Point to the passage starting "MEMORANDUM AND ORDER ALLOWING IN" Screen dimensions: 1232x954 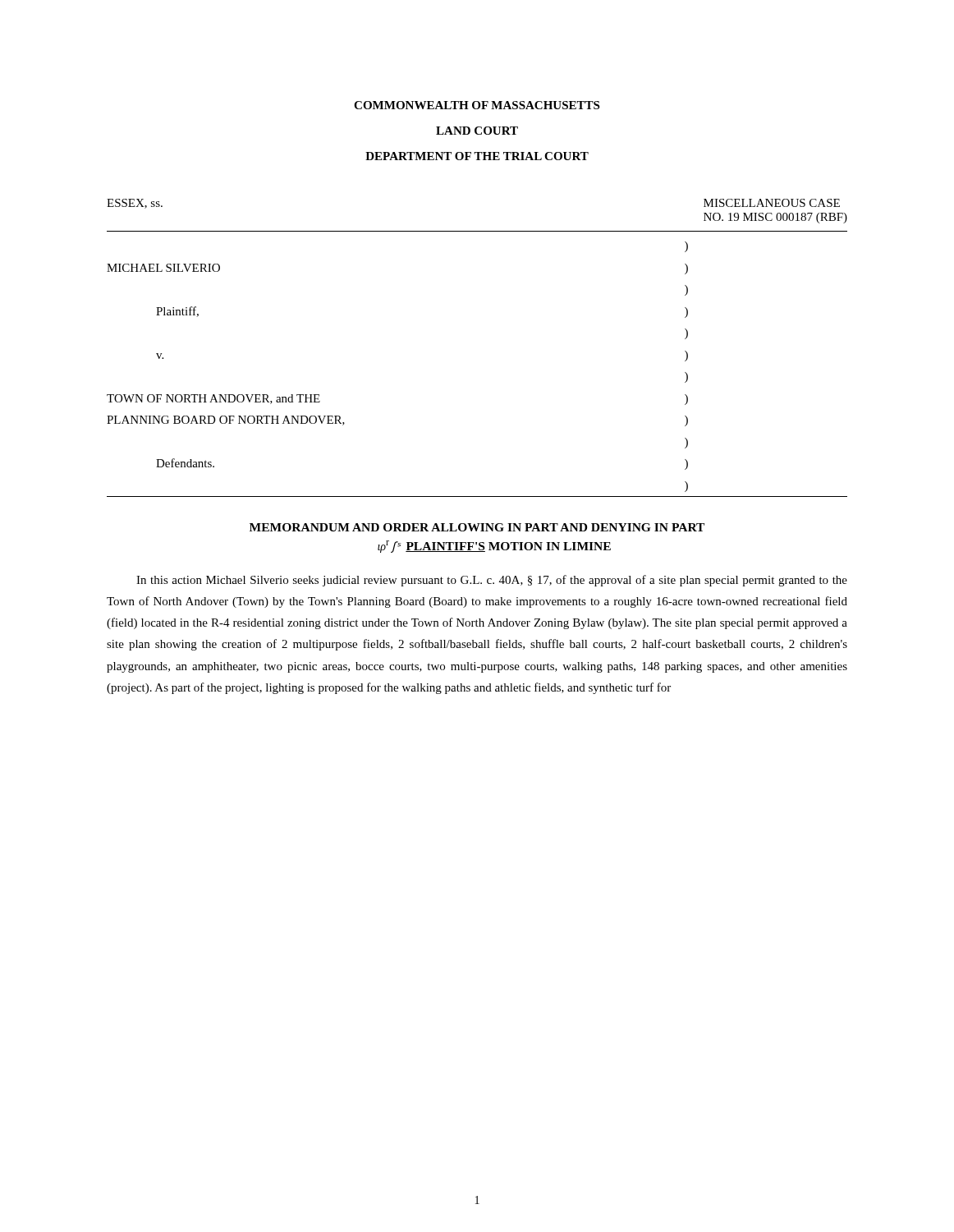click(x=477, y=536)
